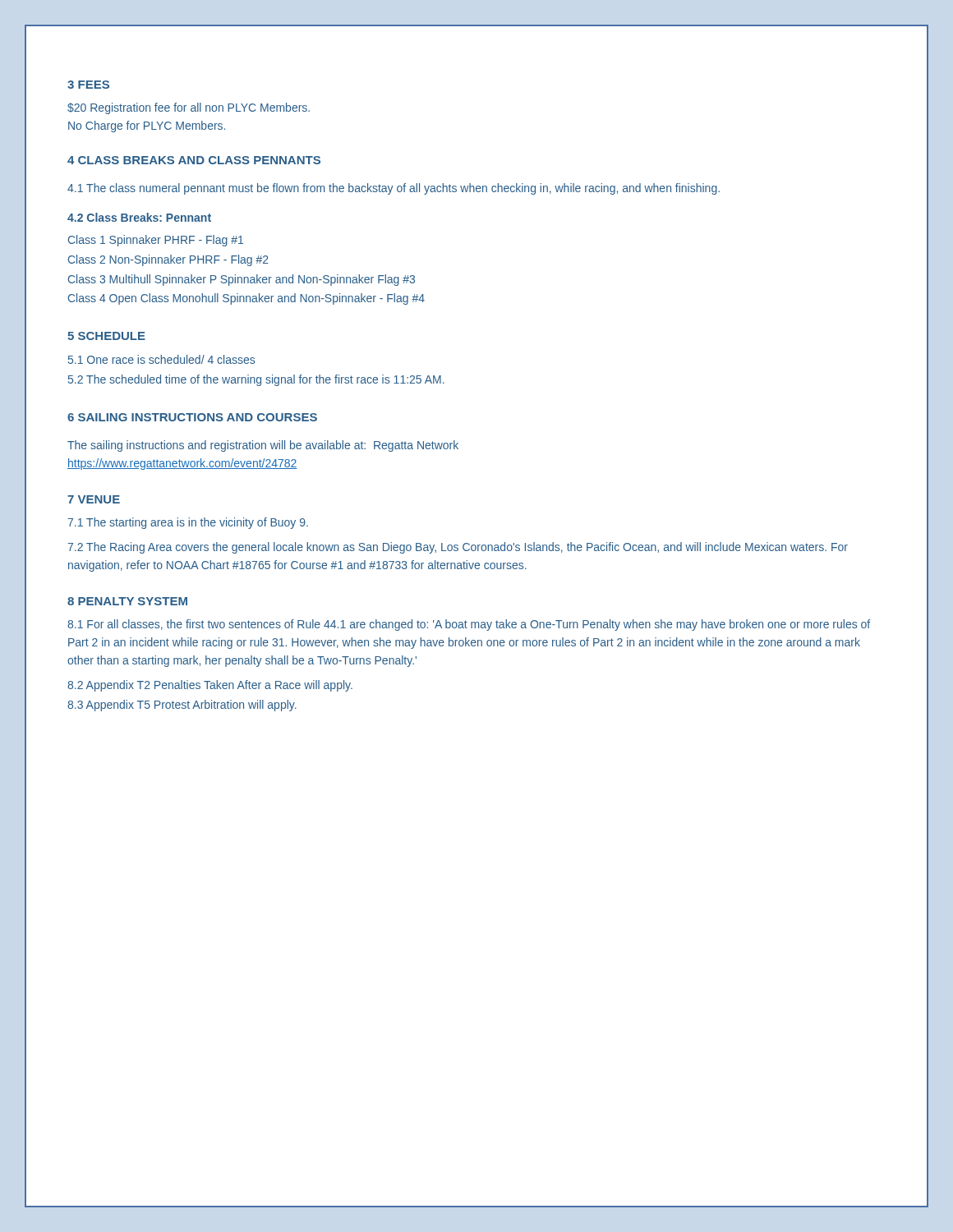
Task: Locate the list item that says "Class 2 Non-Spinnaker PHRF"
Action: tap(168, 259)
